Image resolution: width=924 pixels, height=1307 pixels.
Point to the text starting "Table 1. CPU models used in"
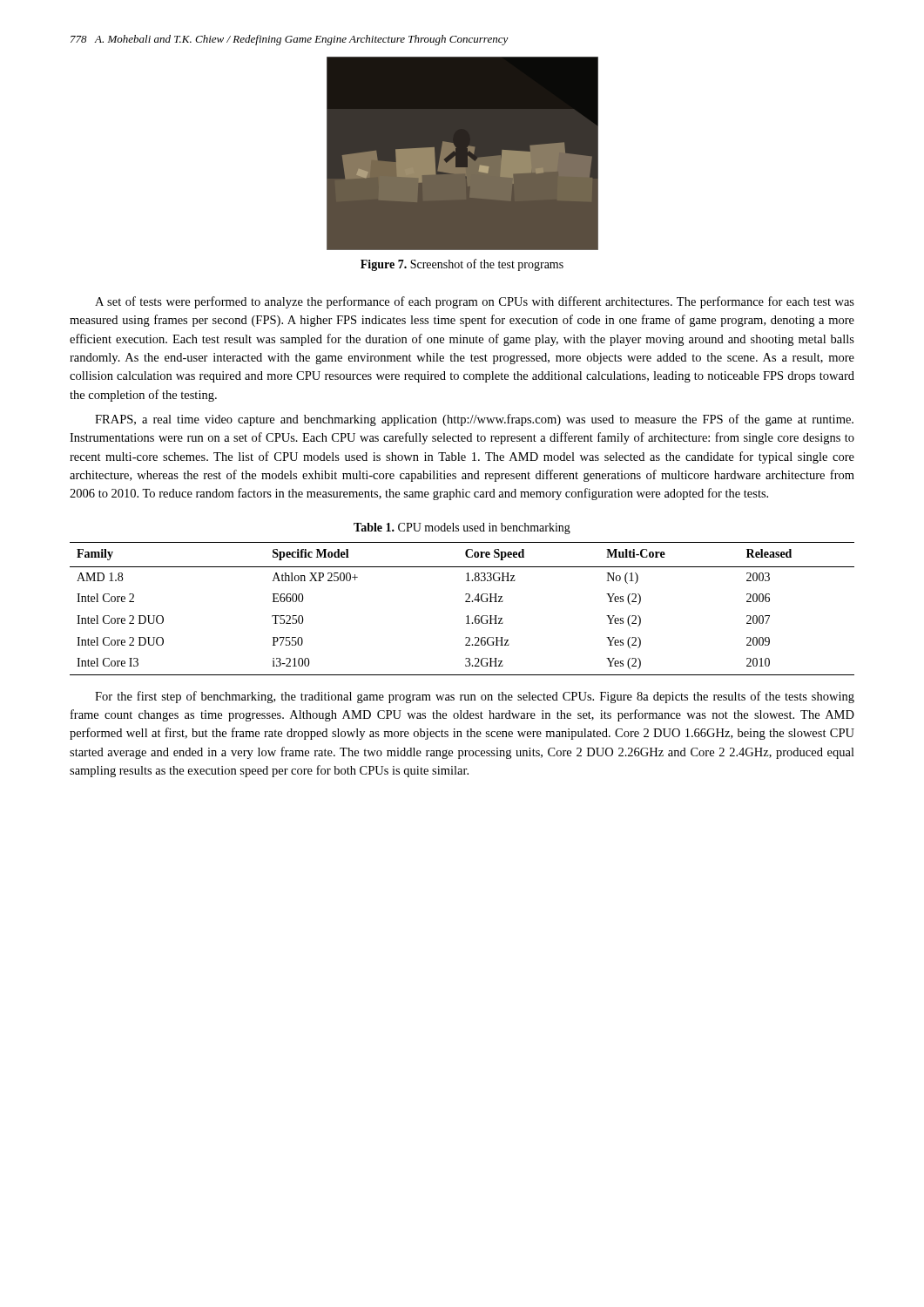click(x=462, y=527)
